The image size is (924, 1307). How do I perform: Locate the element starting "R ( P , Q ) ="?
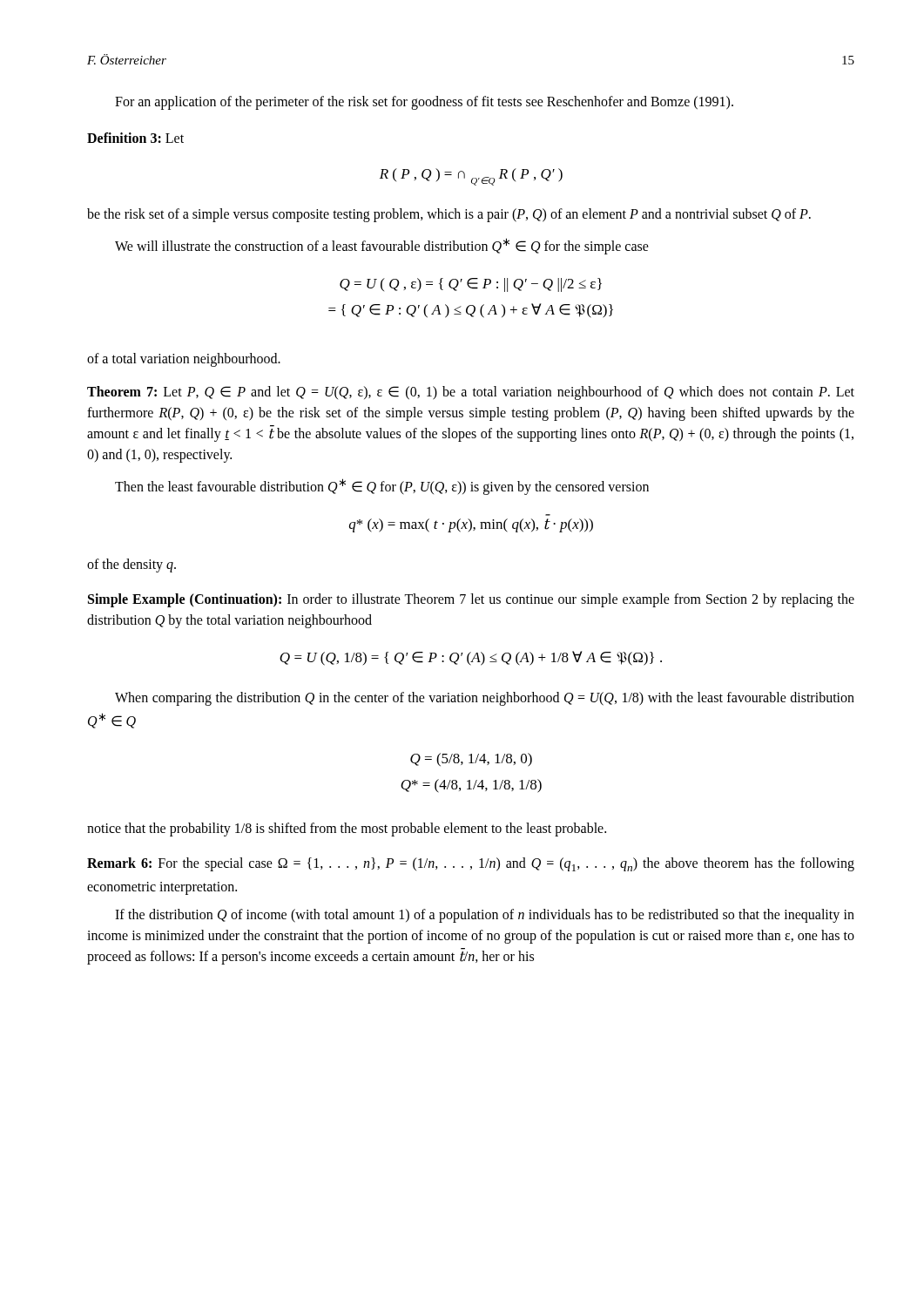(x=471, y=173)
